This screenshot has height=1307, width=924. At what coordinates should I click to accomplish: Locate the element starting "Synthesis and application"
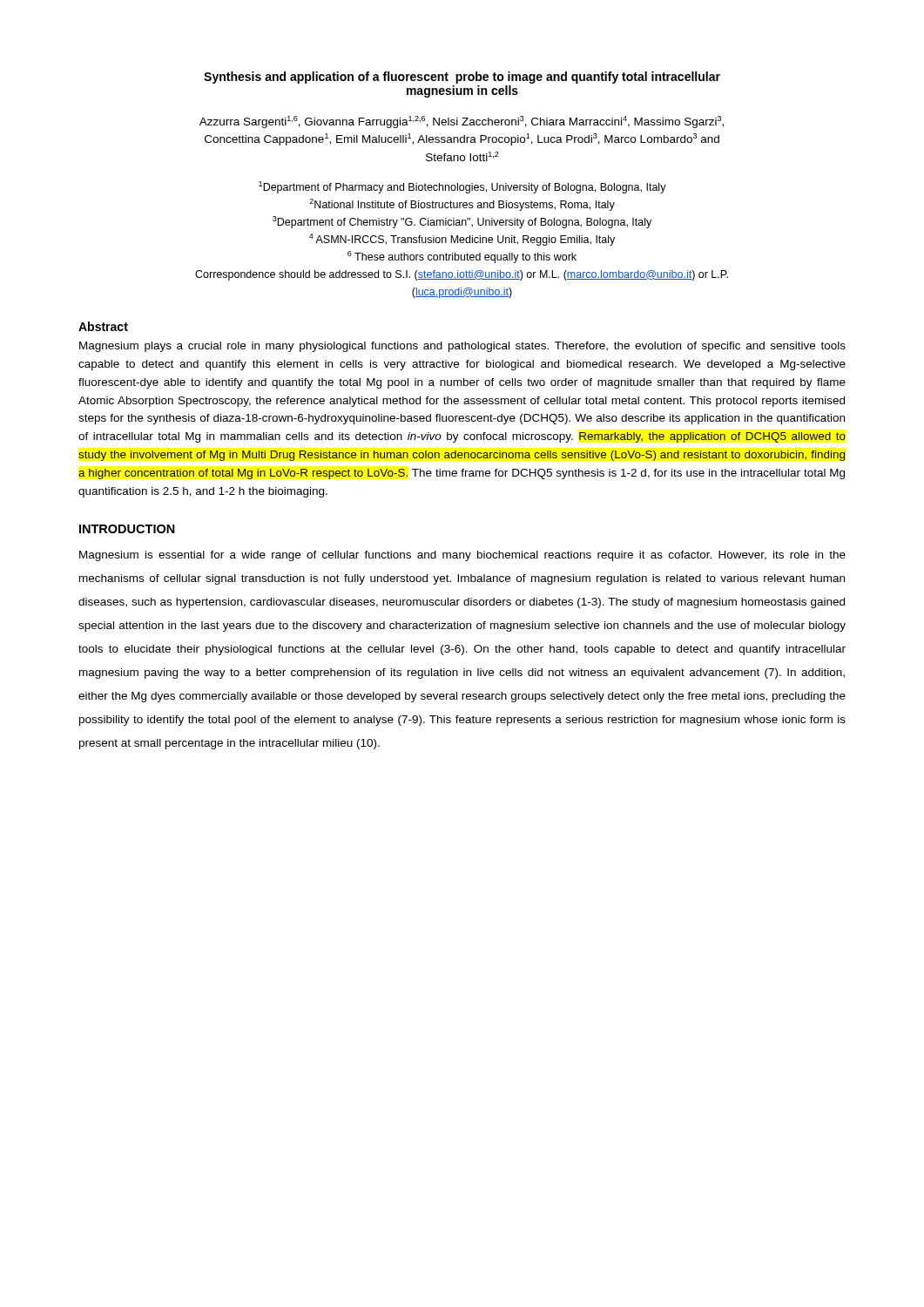click(x=462, y=84)
